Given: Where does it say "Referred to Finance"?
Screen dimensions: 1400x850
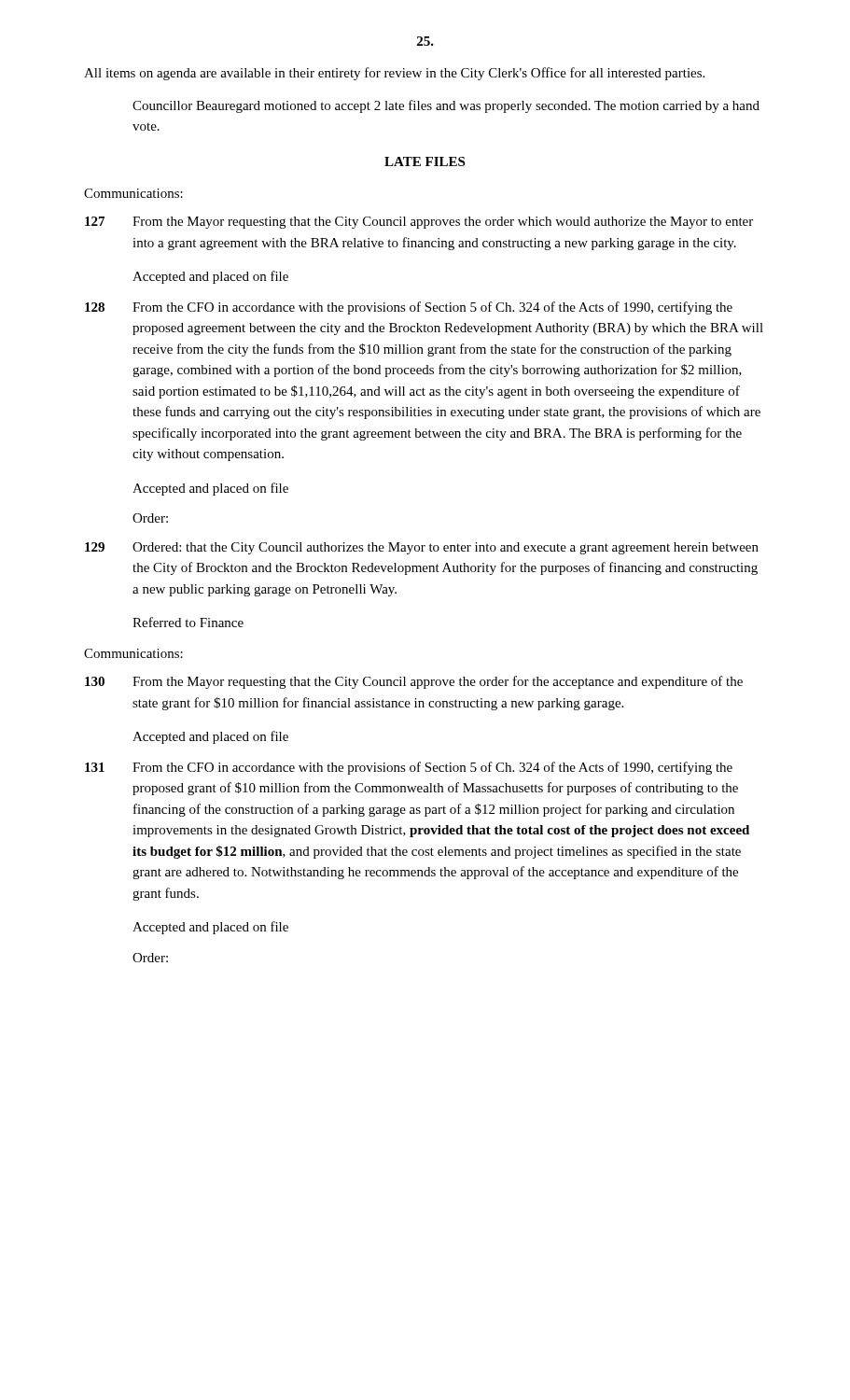Looking at the screenshot, I should (188, 623).
